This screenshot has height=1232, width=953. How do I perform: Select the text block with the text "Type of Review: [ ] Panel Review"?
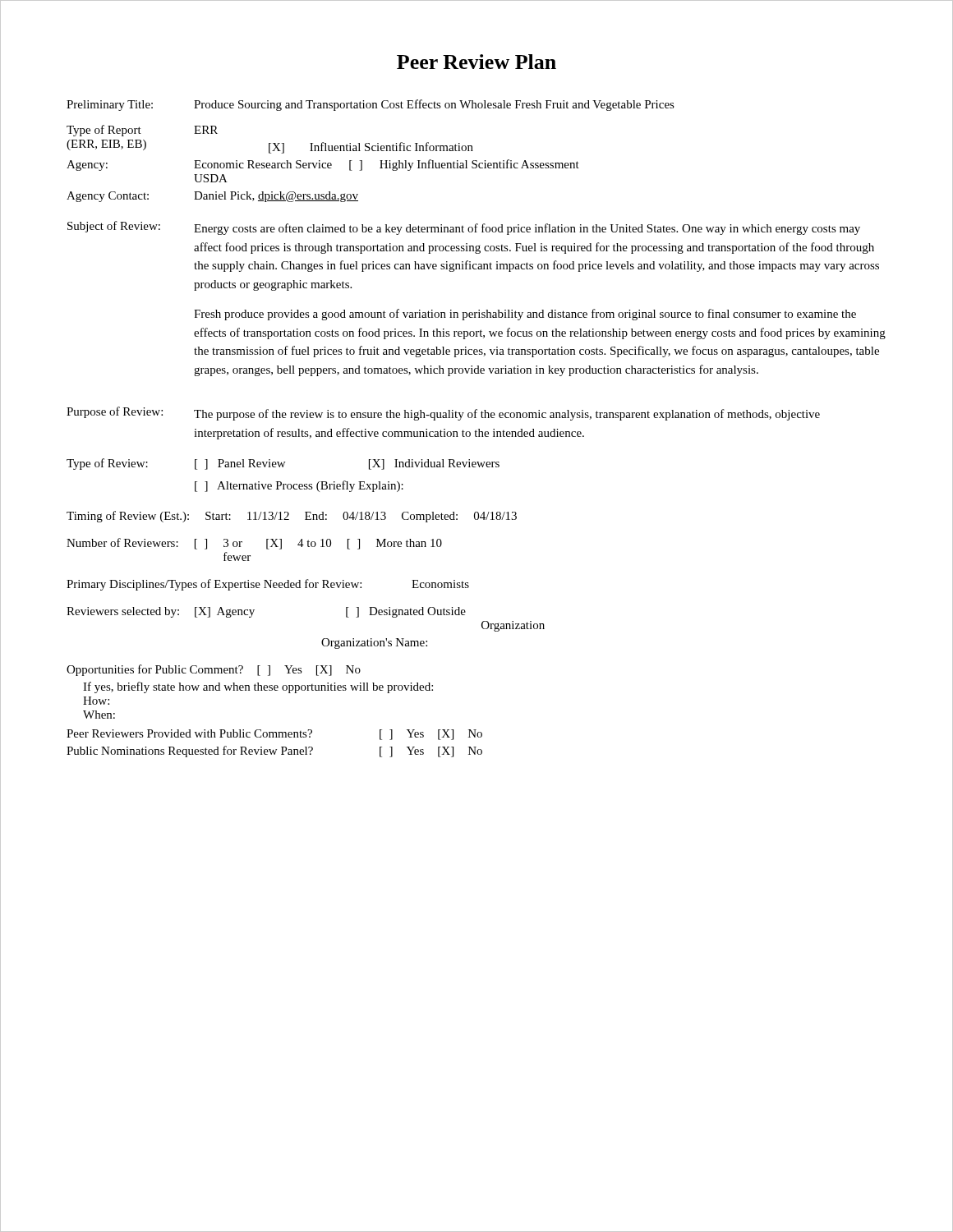[x=476, y=475]
